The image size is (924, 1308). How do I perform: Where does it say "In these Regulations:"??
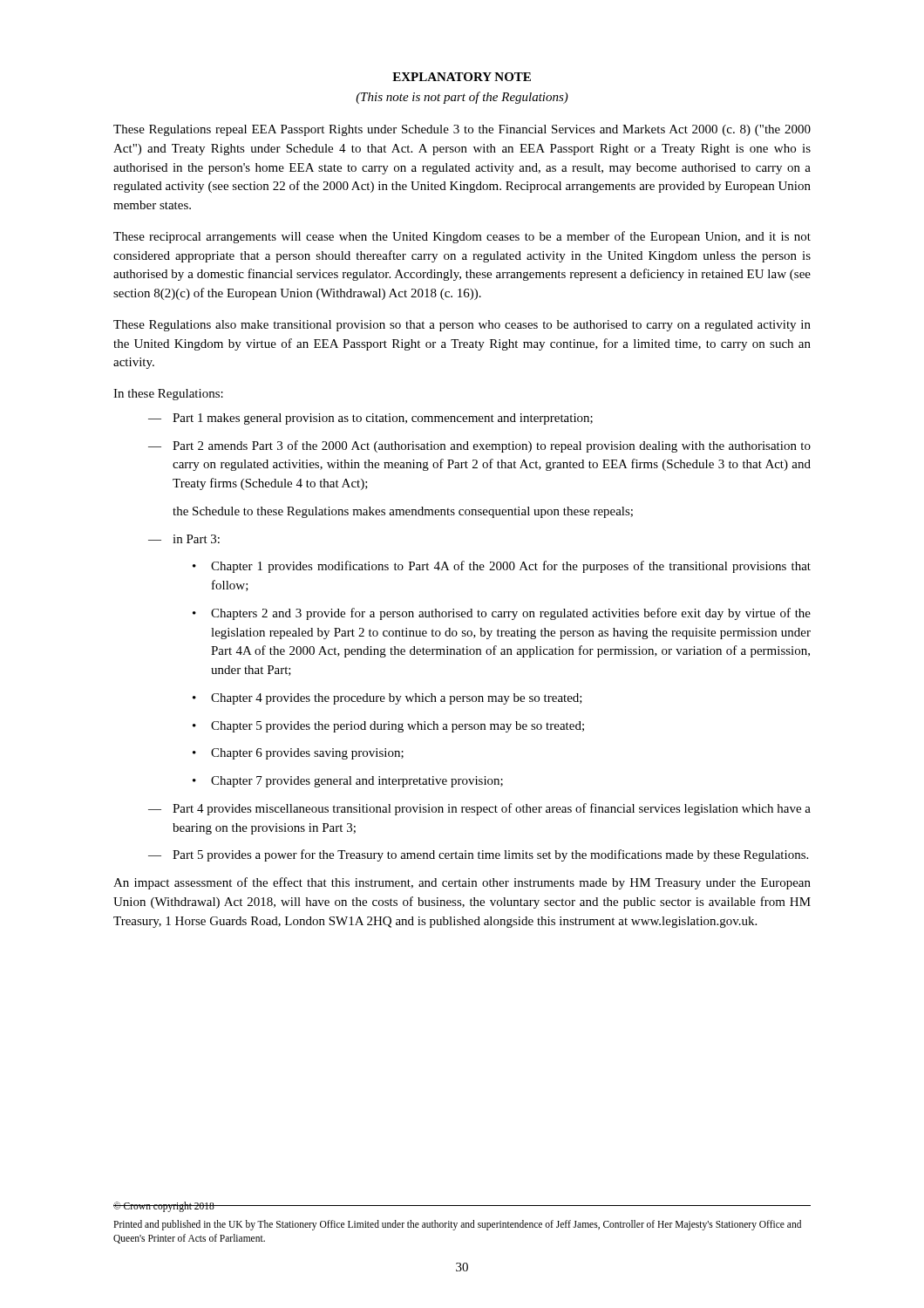(168, 393)
